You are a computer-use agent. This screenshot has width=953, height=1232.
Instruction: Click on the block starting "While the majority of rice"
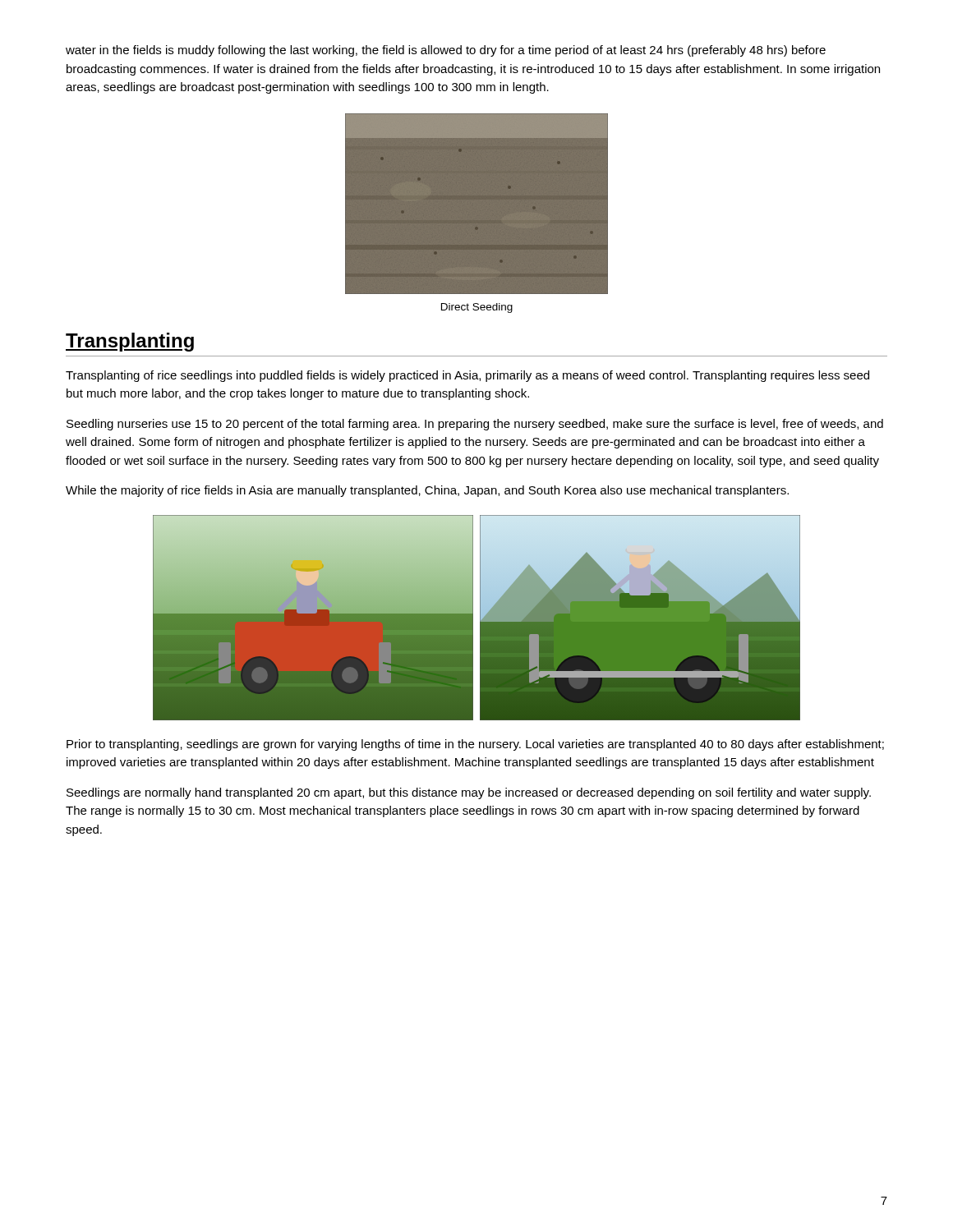pos(428,490)
